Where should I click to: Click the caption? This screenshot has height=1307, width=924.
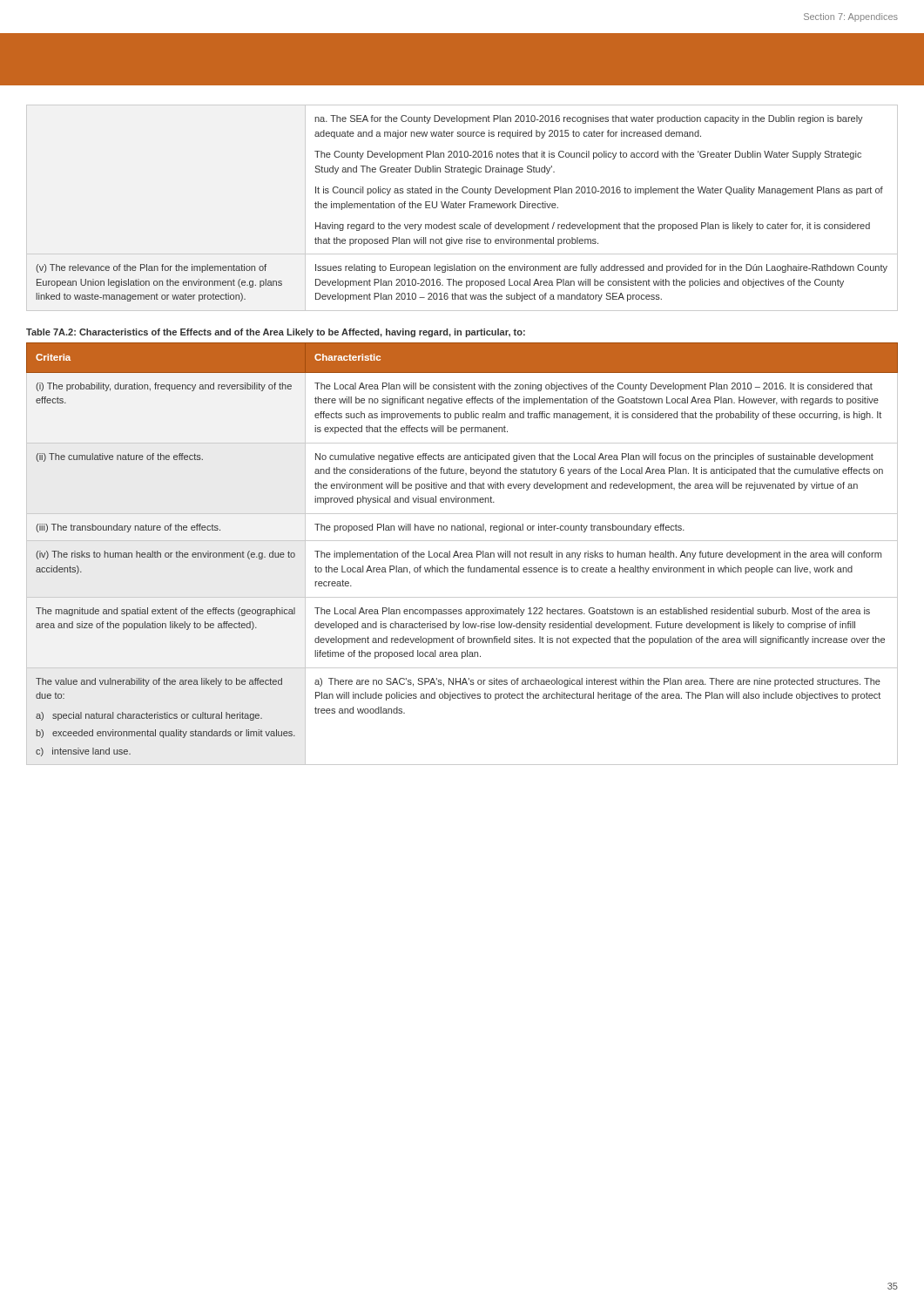pos(276,332)
